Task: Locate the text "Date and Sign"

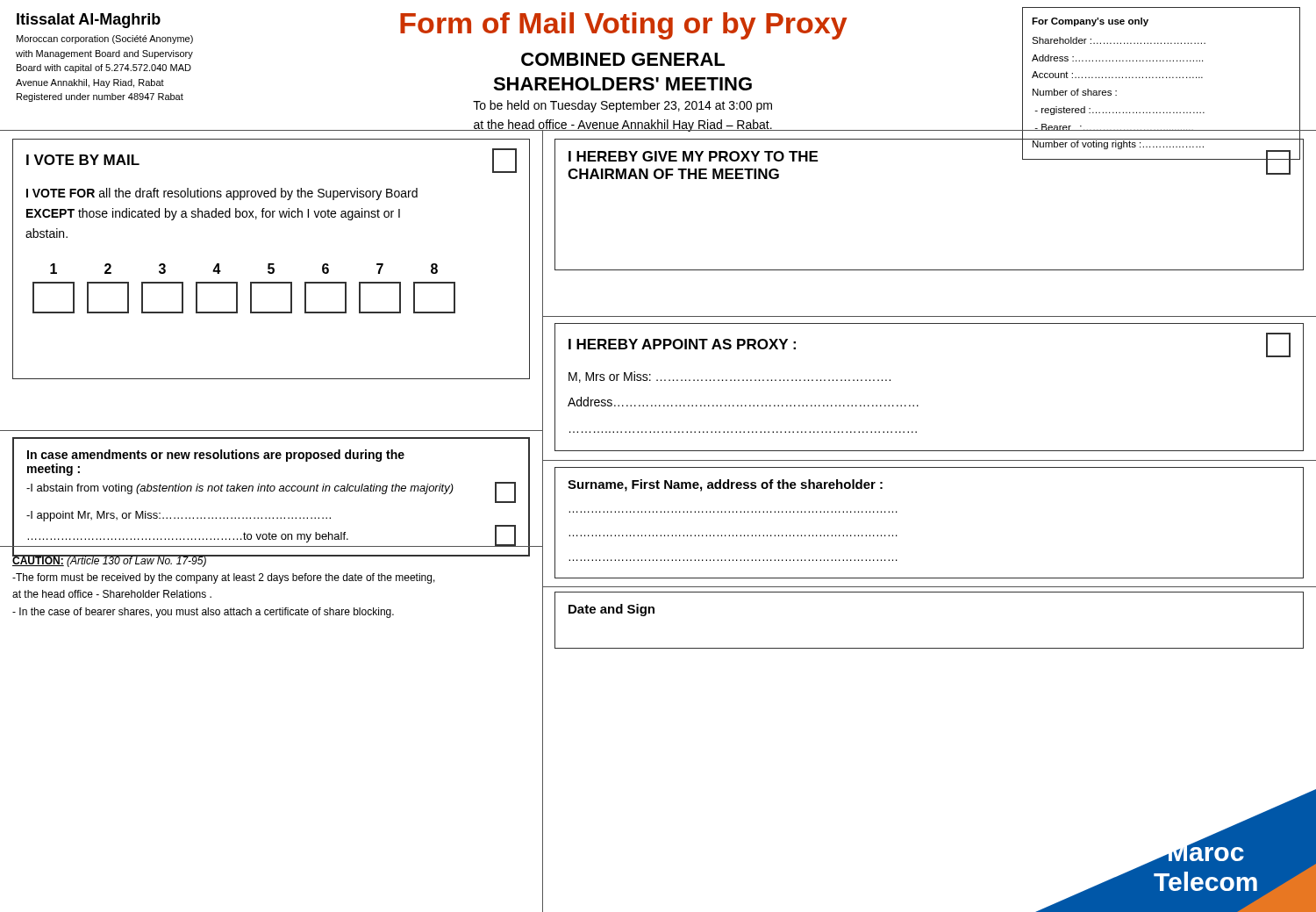Action: tap(612, 610)
